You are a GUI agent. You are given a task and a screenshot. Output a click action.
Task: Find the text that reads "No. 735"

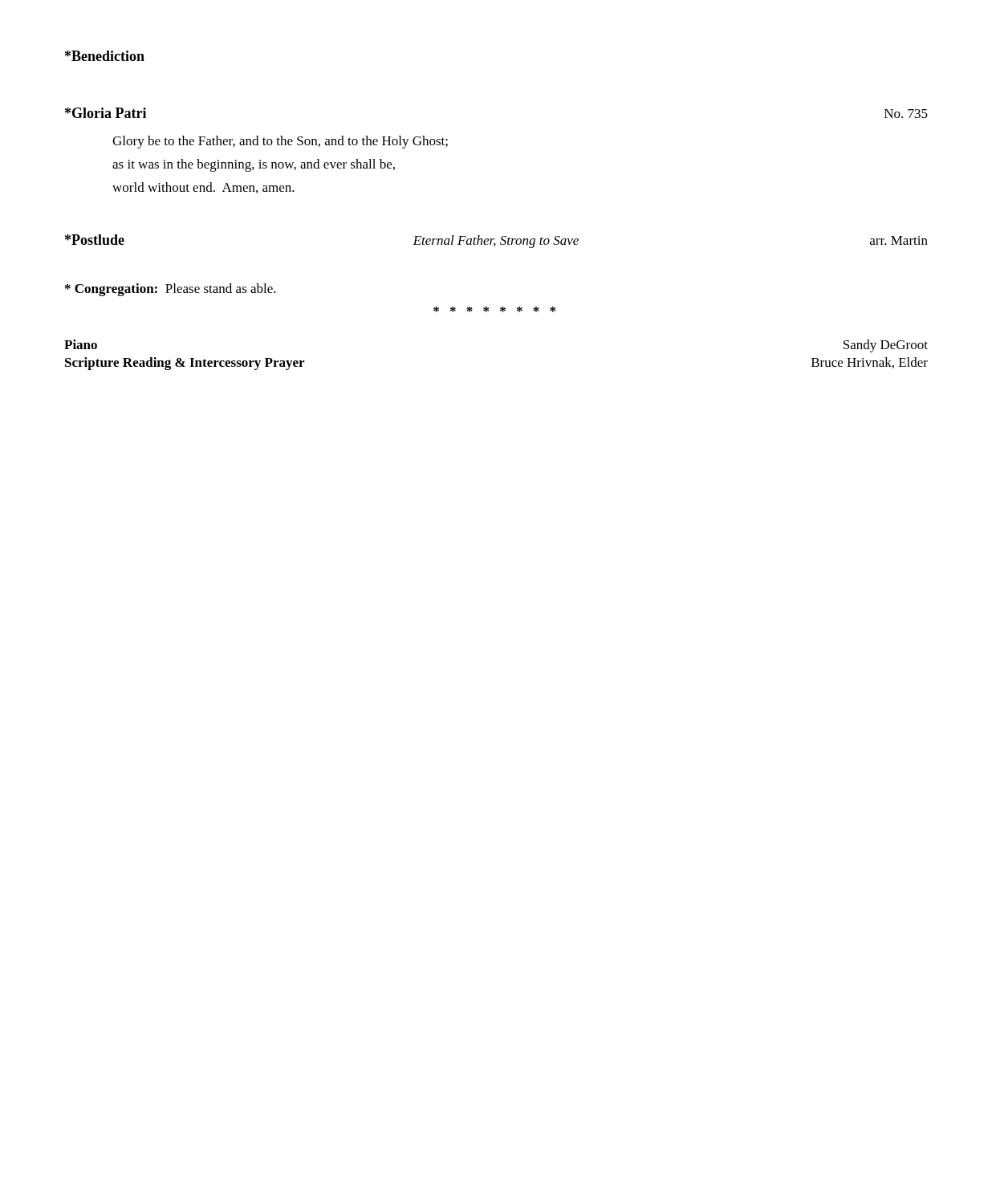point(906,114)
